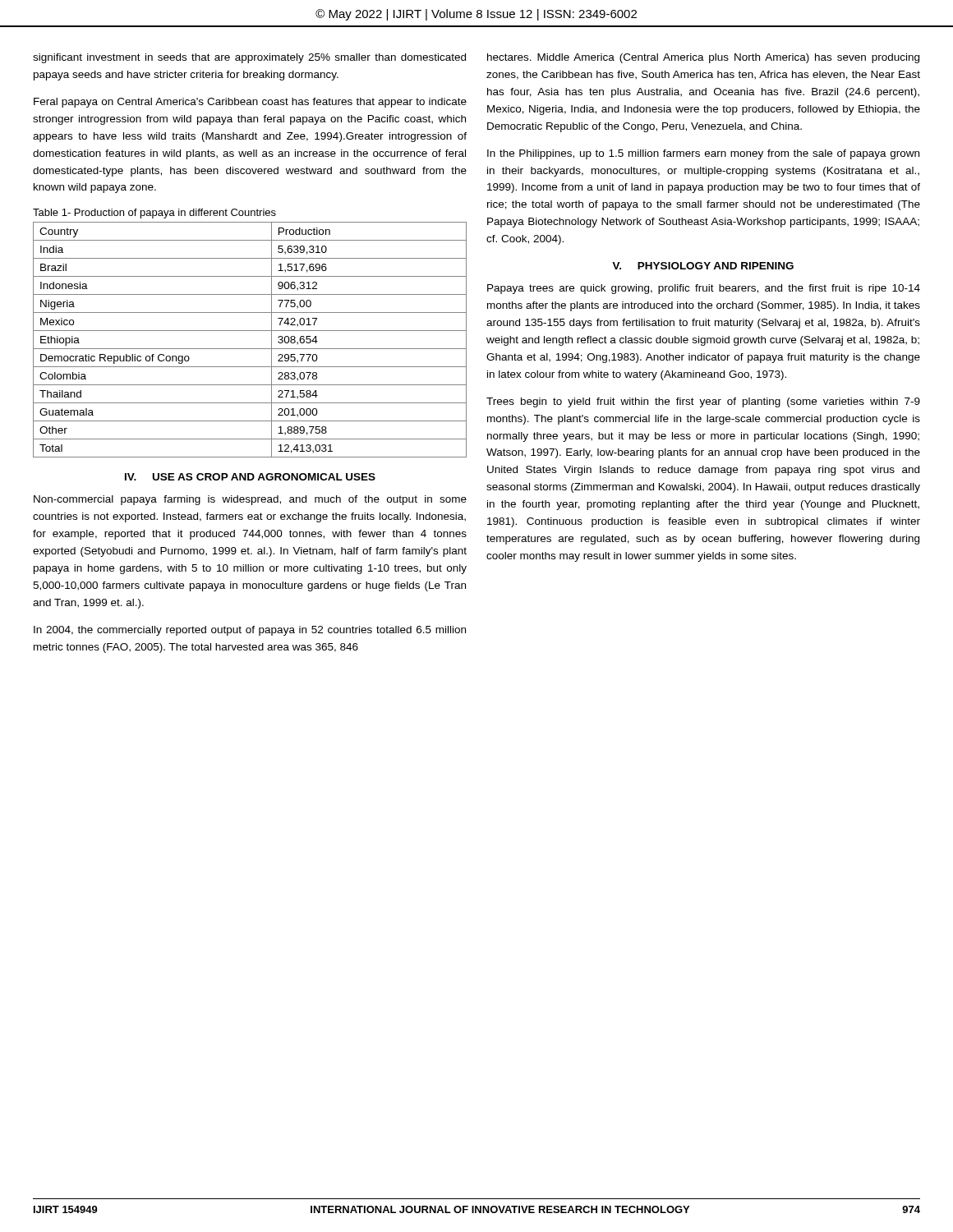Select the text block that says "Trees begin to yield fruit within"
Screen dimensions: 1232x953
(x=703, y=478)
